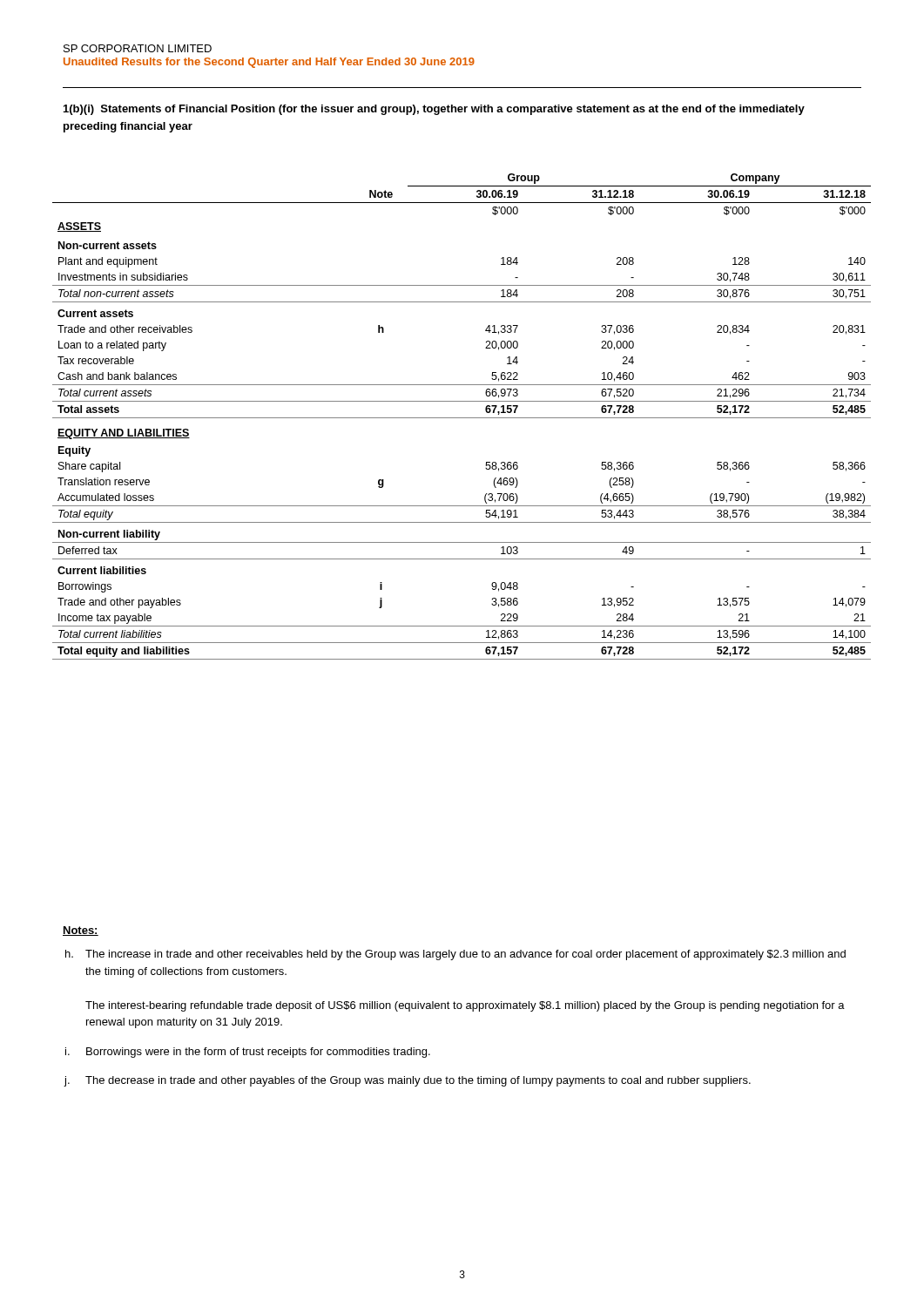The image size is (924, 1307).
Task: Point to the block beginning "h. The increase in trade"
Action: coord(455,955)
